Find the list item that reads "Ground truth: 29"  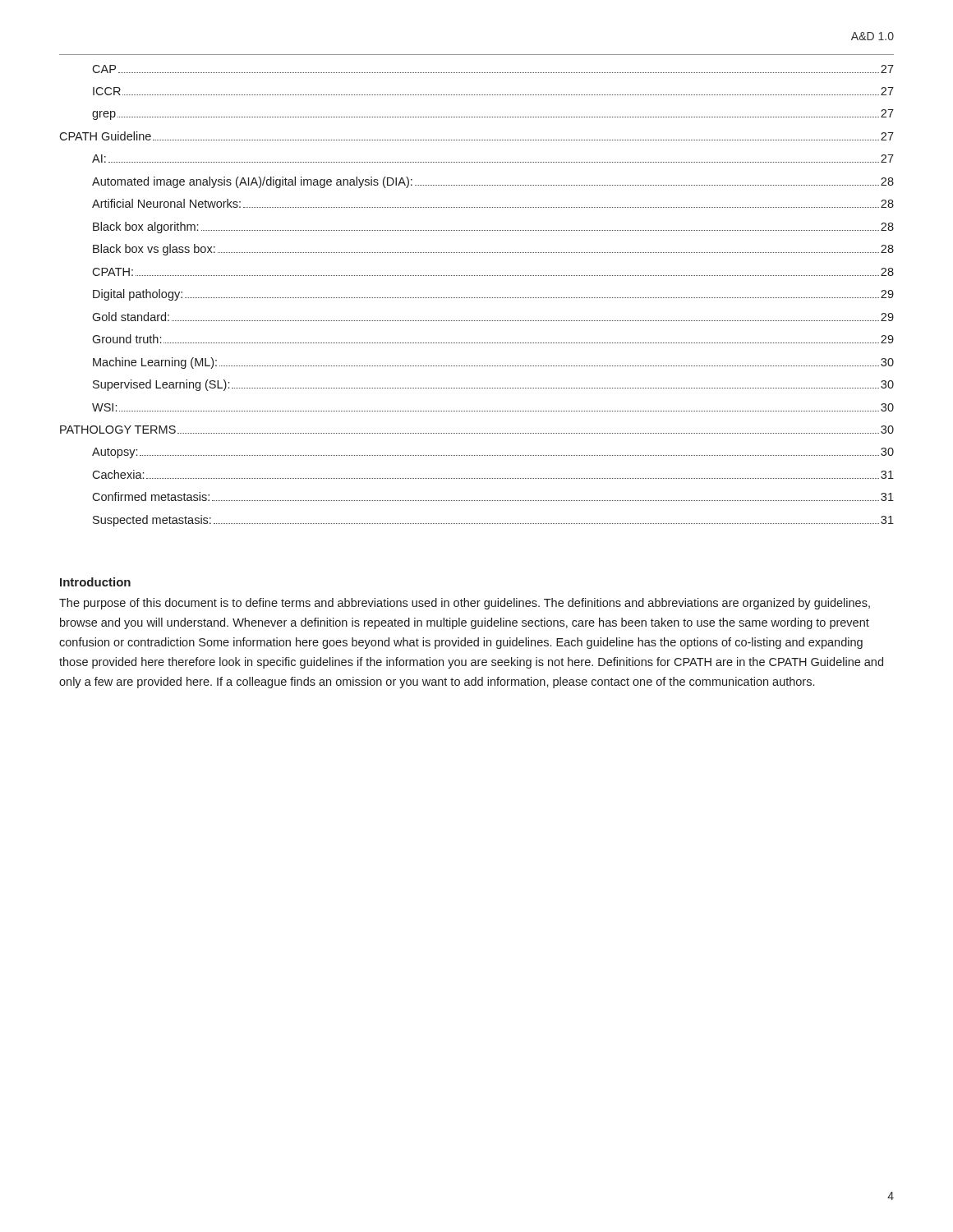coord(493,340)
